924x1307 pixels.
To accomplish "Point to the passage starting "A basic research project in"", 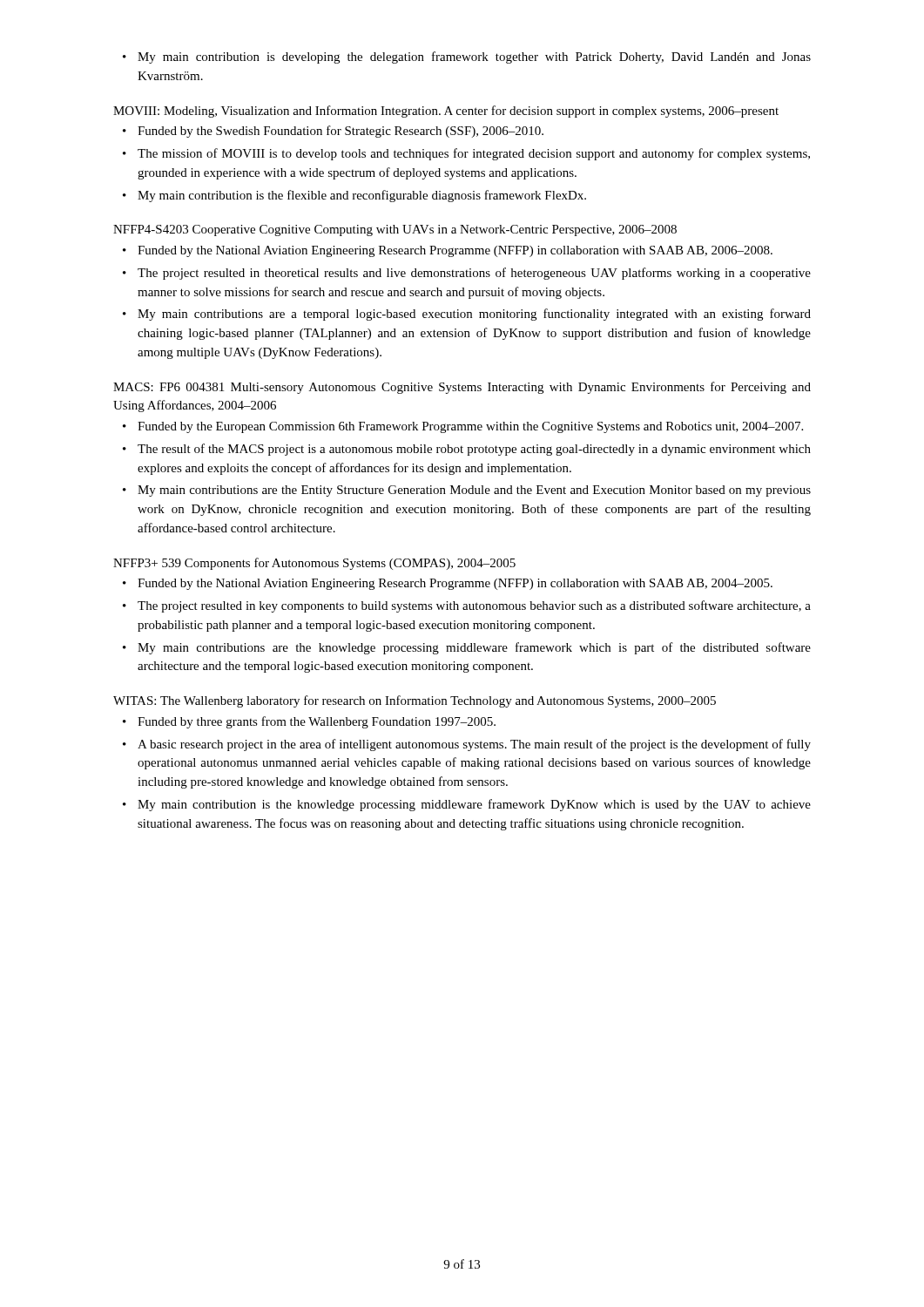I will pyautogui.click(x=474, y=763).
